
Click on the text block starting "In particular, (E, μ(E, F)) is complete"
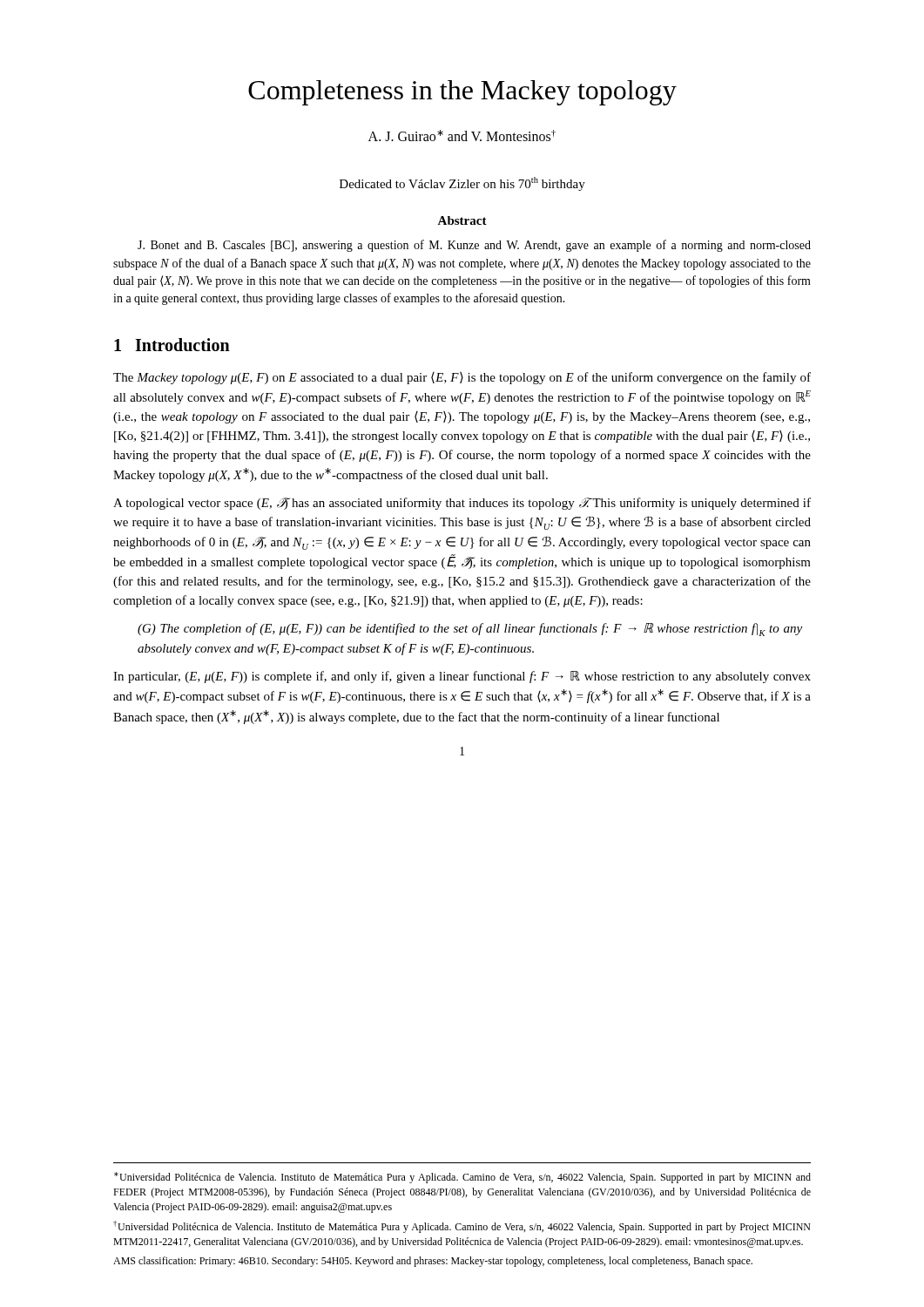pos(462,696)
